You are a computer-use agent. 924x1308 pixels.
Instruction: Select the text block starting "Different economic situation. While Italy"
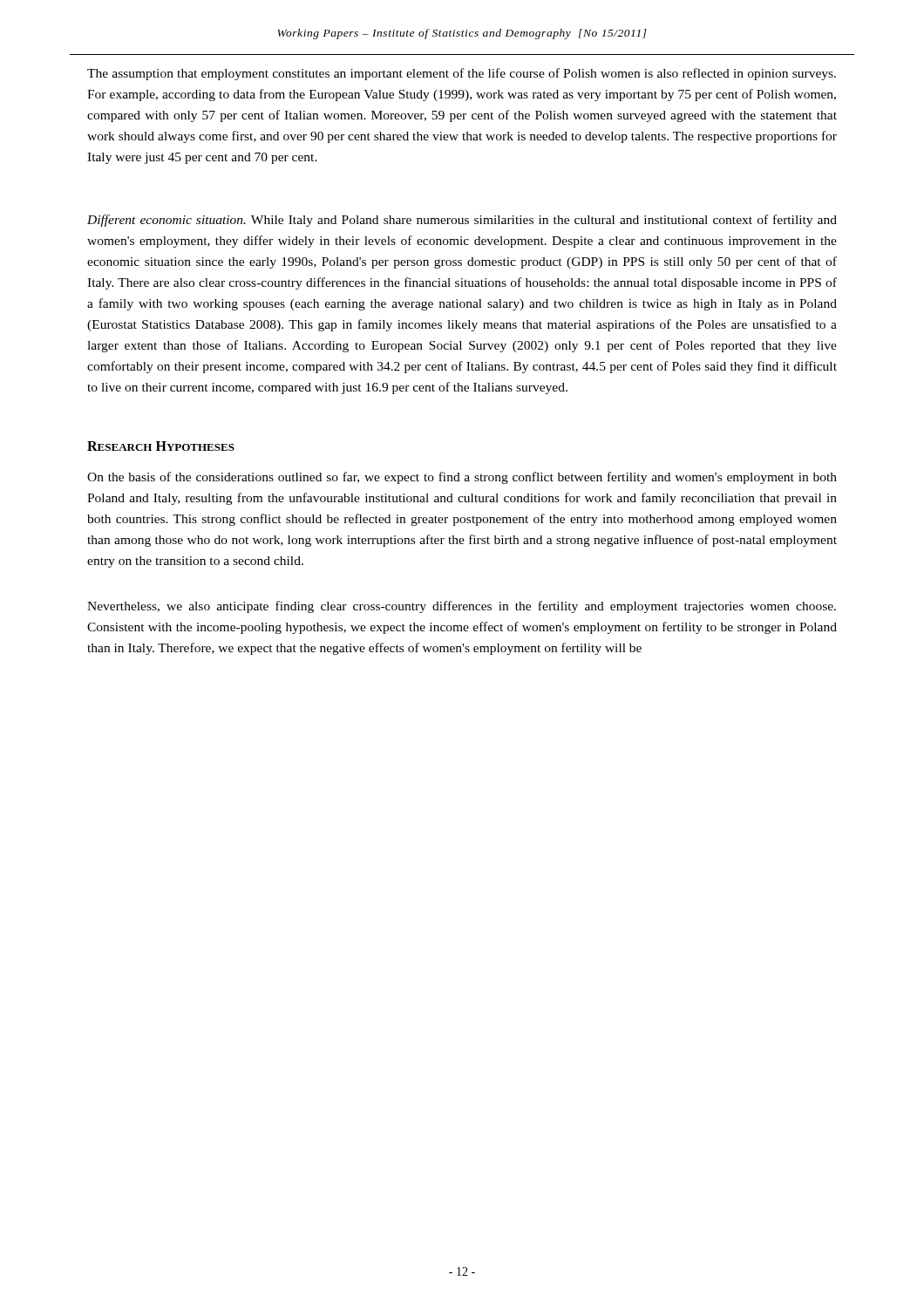click(462, 304)
